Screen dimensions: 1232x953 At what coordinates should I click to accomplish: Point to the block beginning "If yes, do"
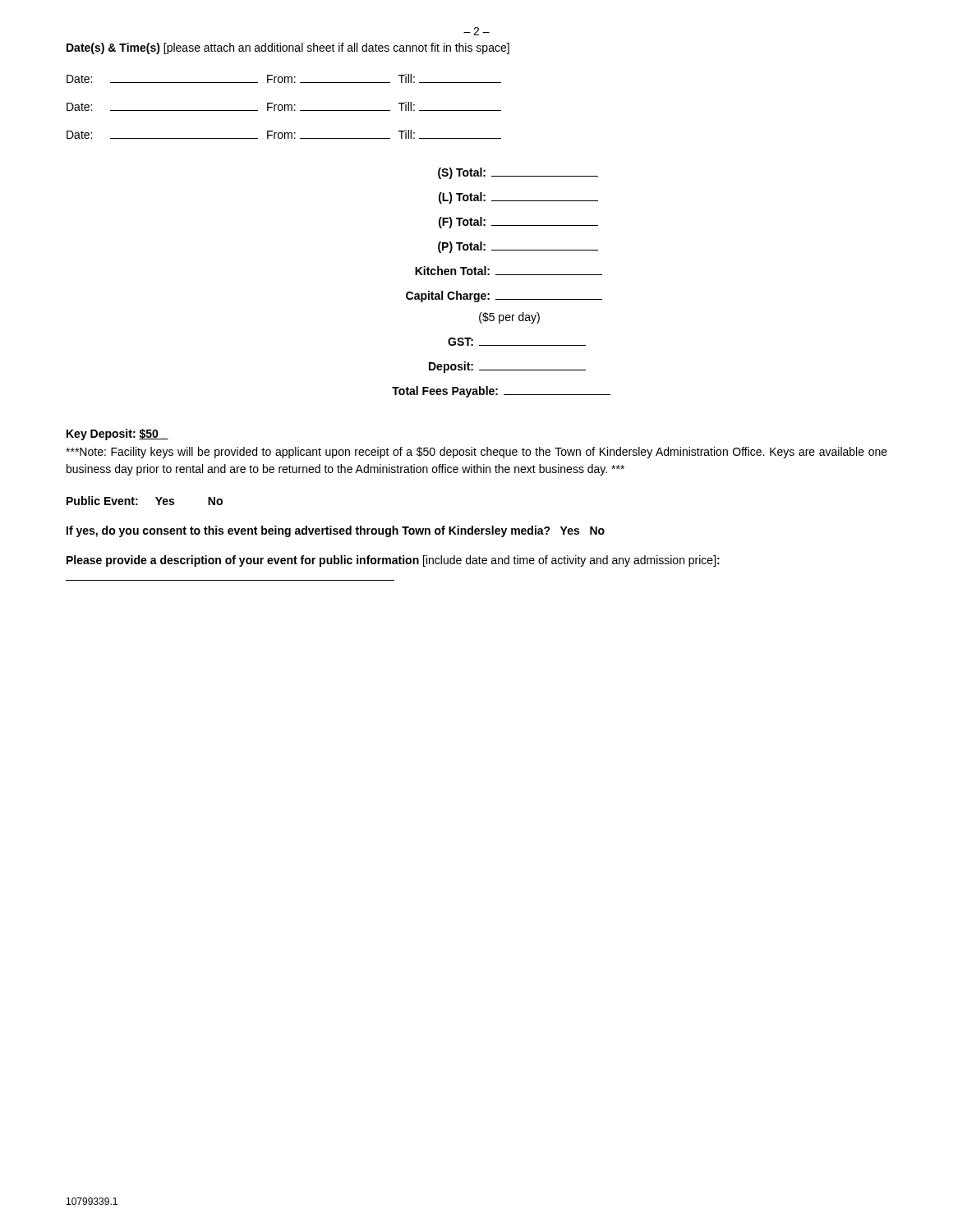[335, 531]
